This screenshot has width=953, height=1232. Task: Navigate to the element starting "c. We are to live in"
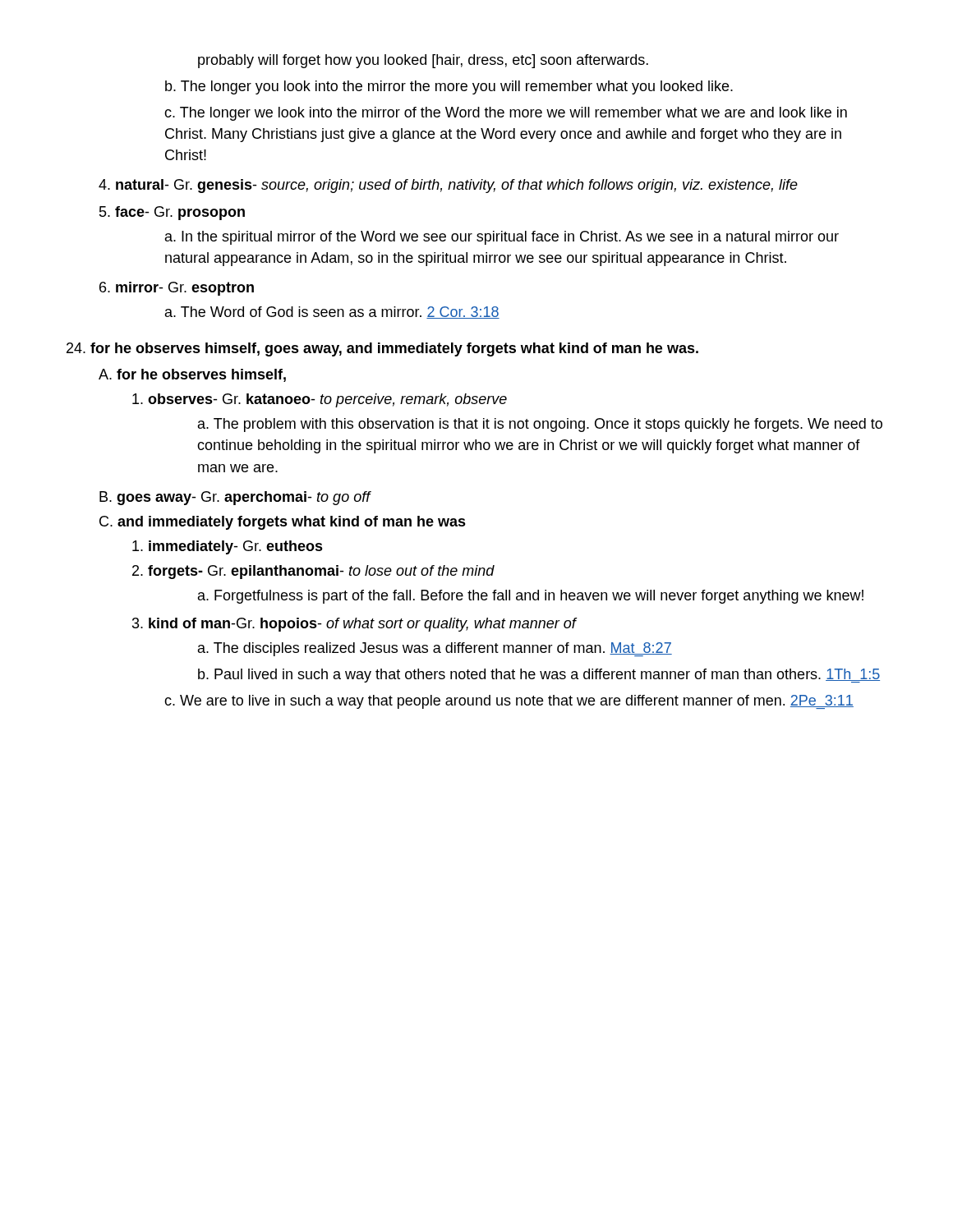click(509, 701)
